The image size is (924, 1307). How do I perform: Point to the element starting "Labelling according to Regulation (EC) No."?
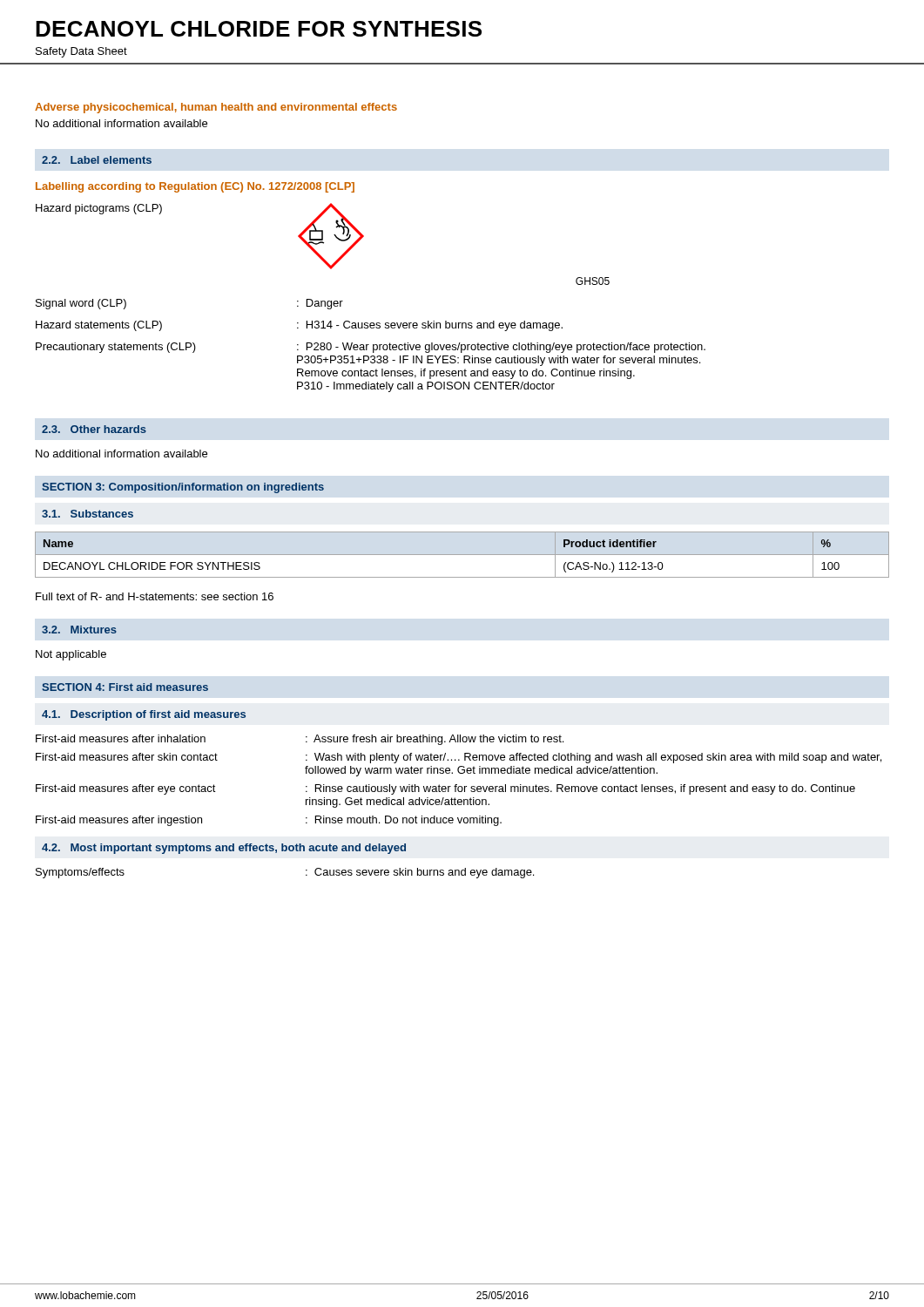coord(195,186)
